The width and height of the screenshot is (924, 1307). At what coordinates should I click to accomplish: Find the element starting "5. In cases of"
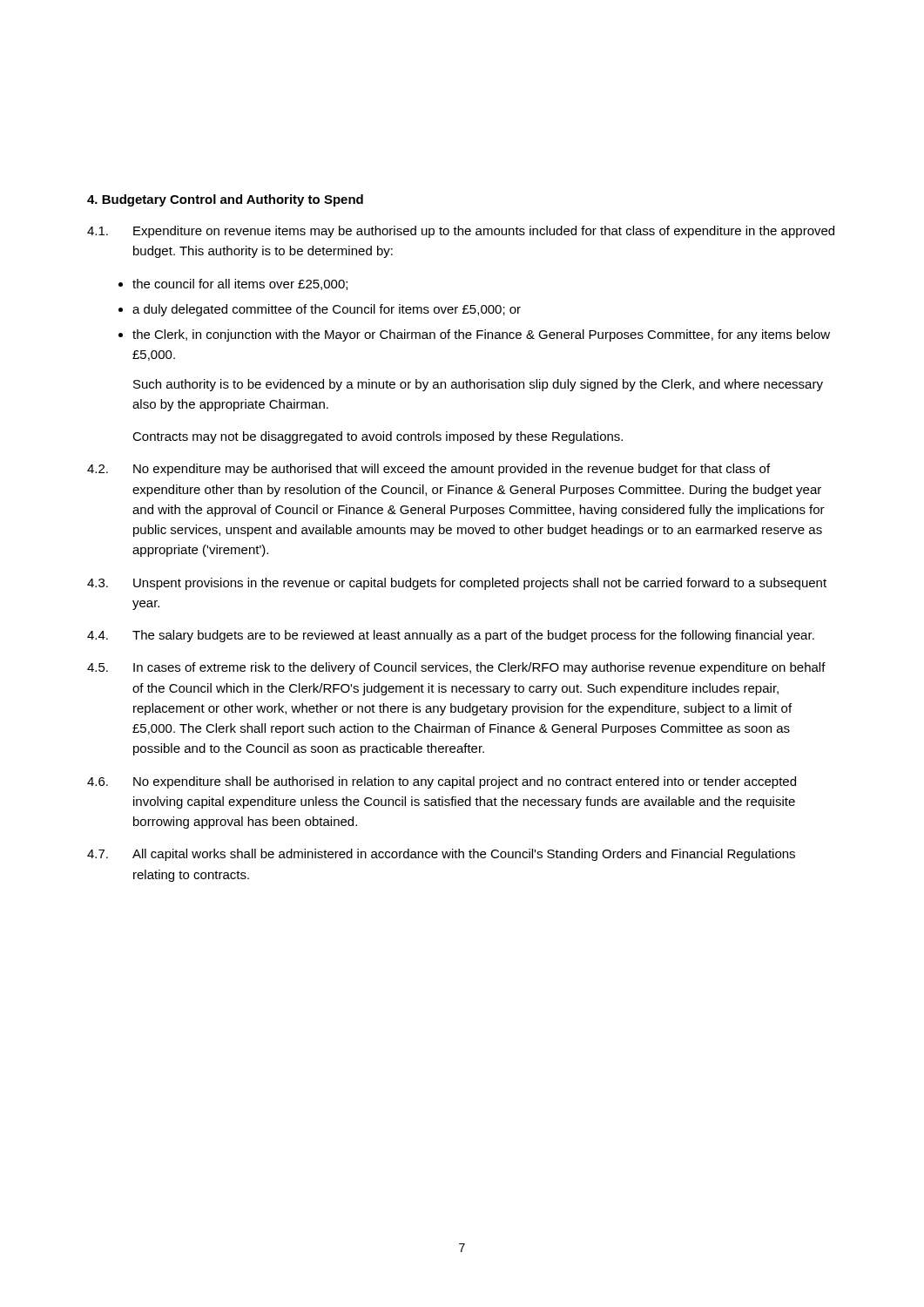click(462, 708)
